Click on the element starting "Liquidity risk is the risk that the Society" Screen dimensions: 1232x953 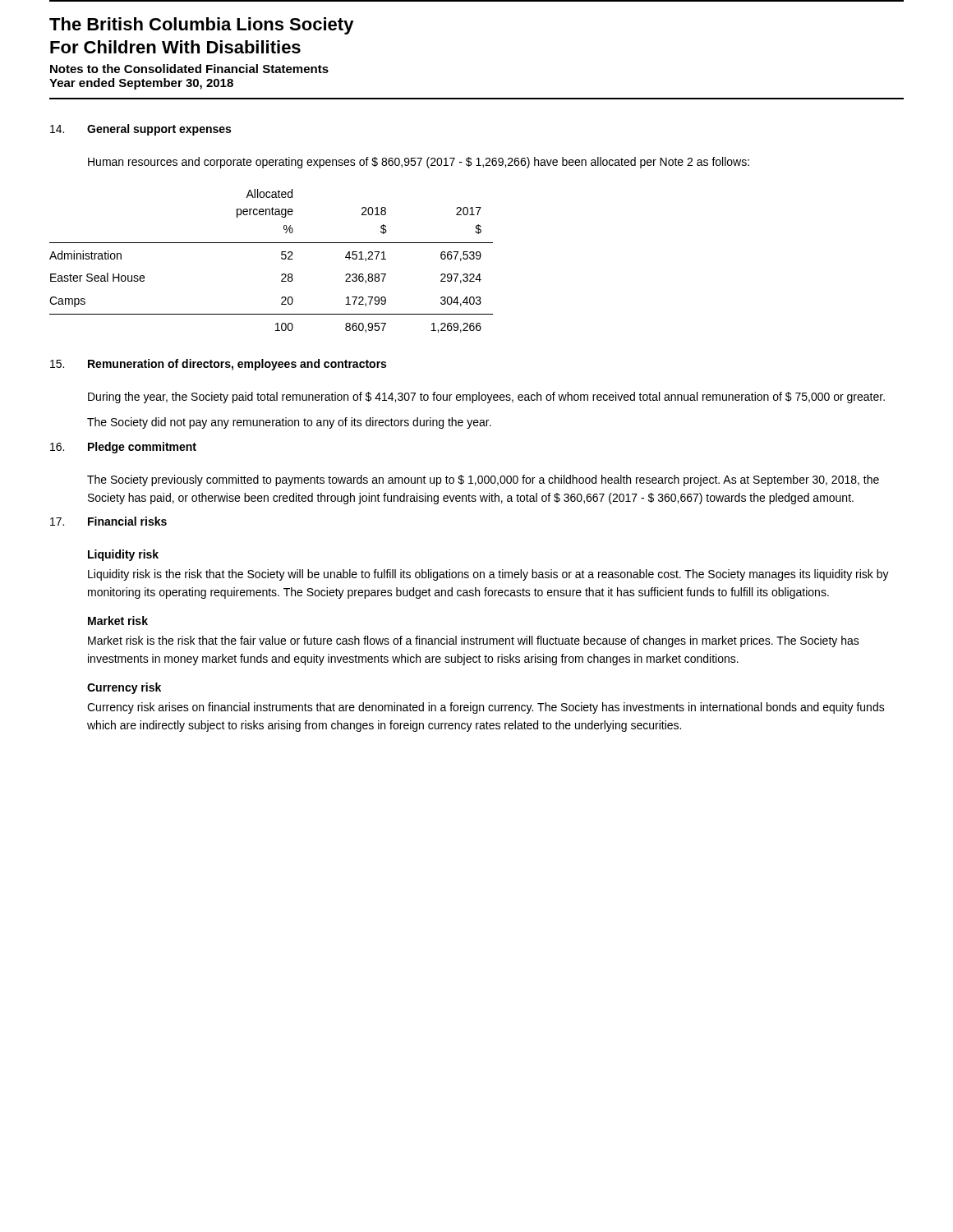(488, 583)
